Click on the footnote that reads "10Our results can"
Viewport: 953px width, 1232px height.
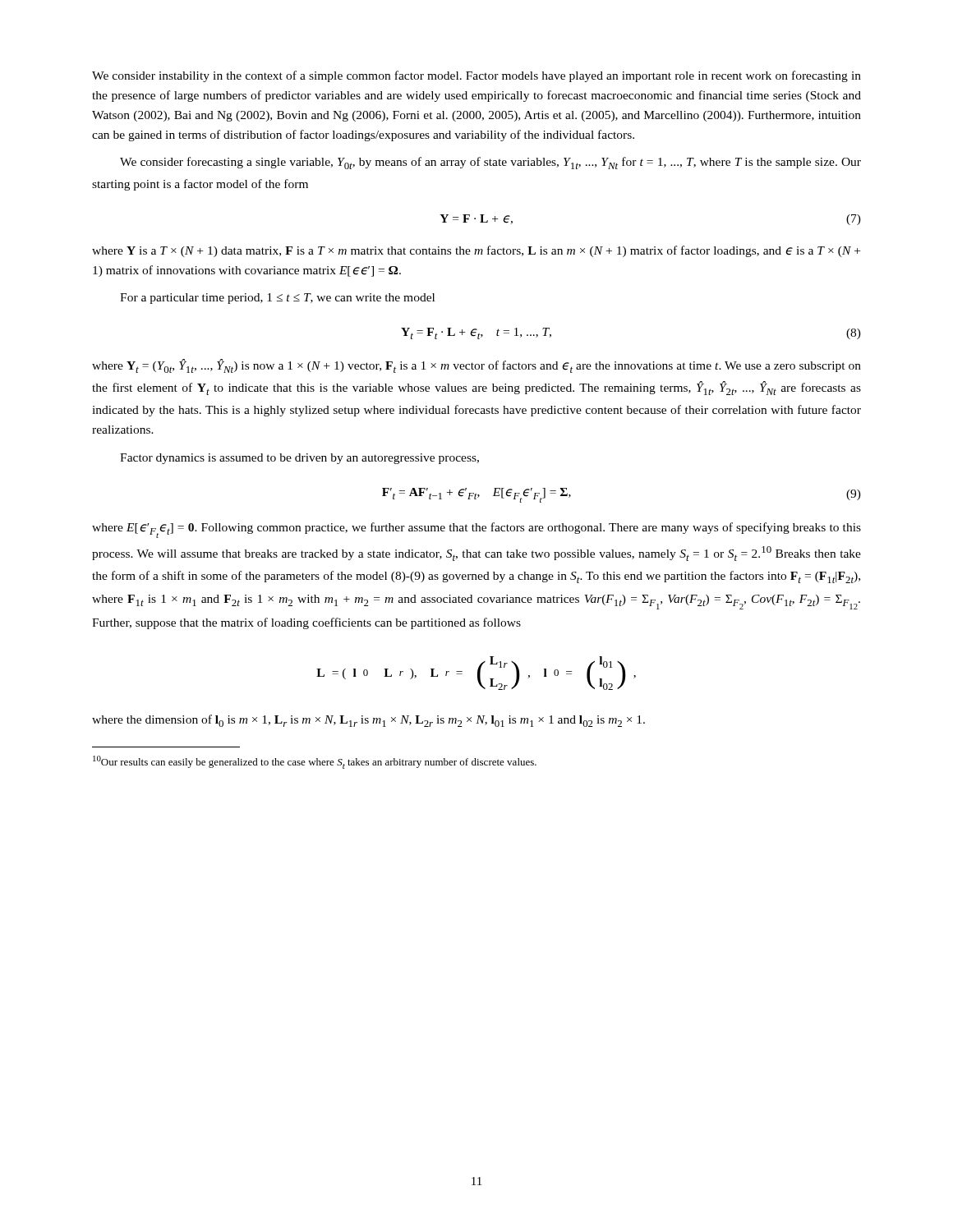pos(476,763)
